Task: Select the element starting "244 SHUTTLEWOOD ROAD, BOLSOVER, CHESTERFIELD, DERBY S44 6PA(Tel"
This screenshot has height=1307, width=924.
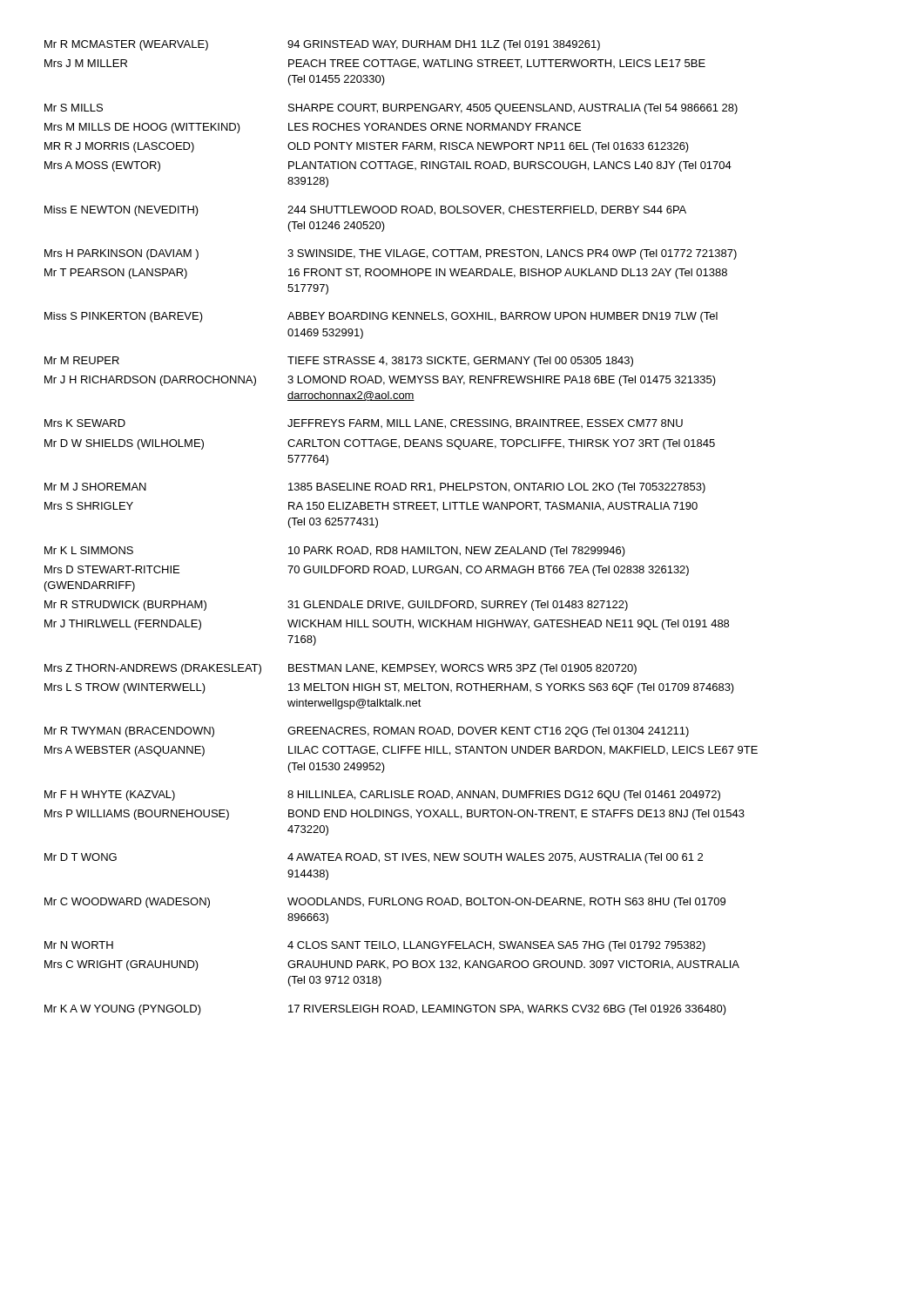Action: coord(487,217)
